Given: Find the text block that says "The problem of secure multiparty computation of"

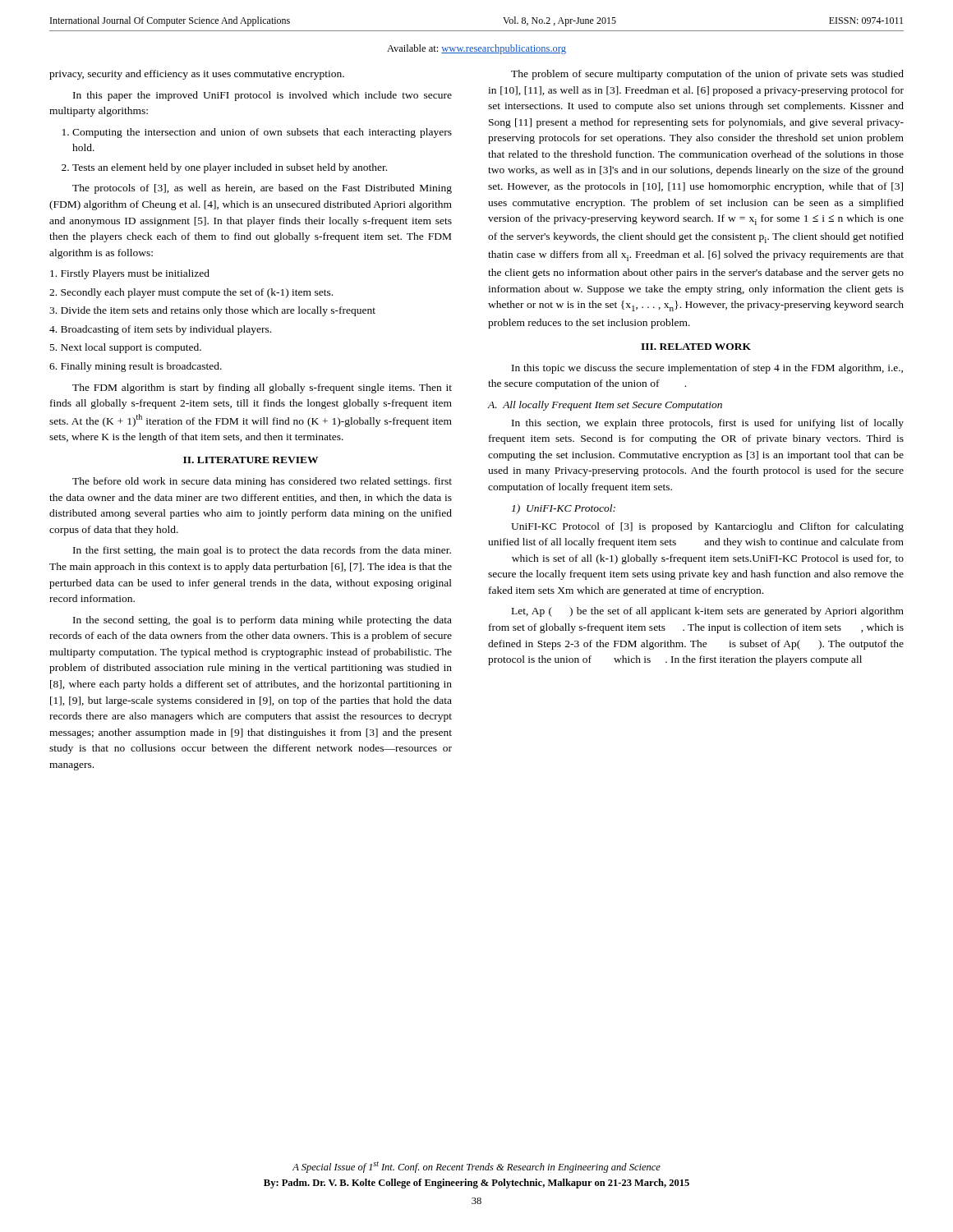Looking at the screenshot, I should (696, 198).
